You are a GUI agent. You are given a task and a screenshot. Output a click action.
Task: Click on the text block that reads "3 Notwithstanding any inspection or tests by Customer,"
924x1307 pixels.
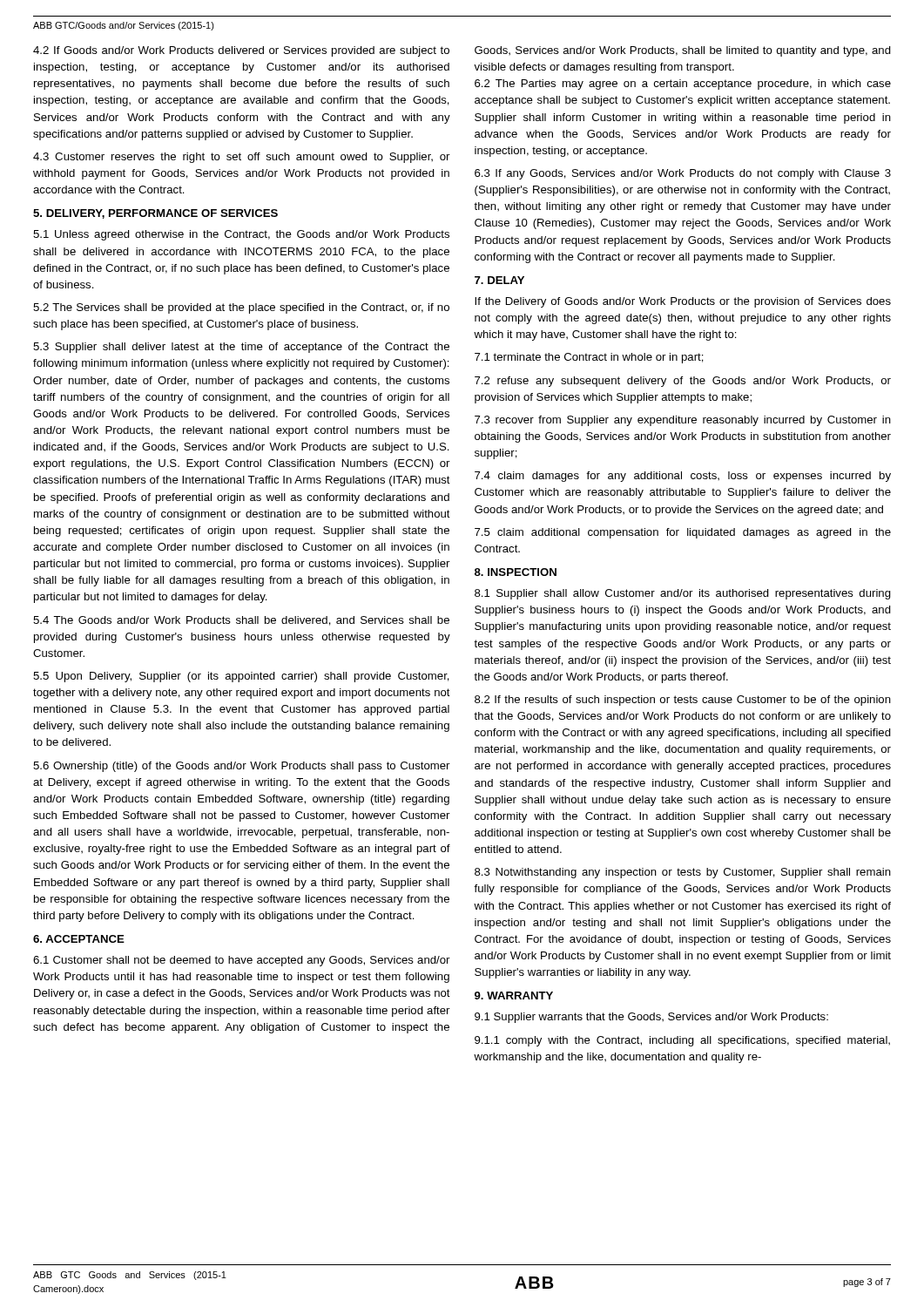click(x=683, y=922)
